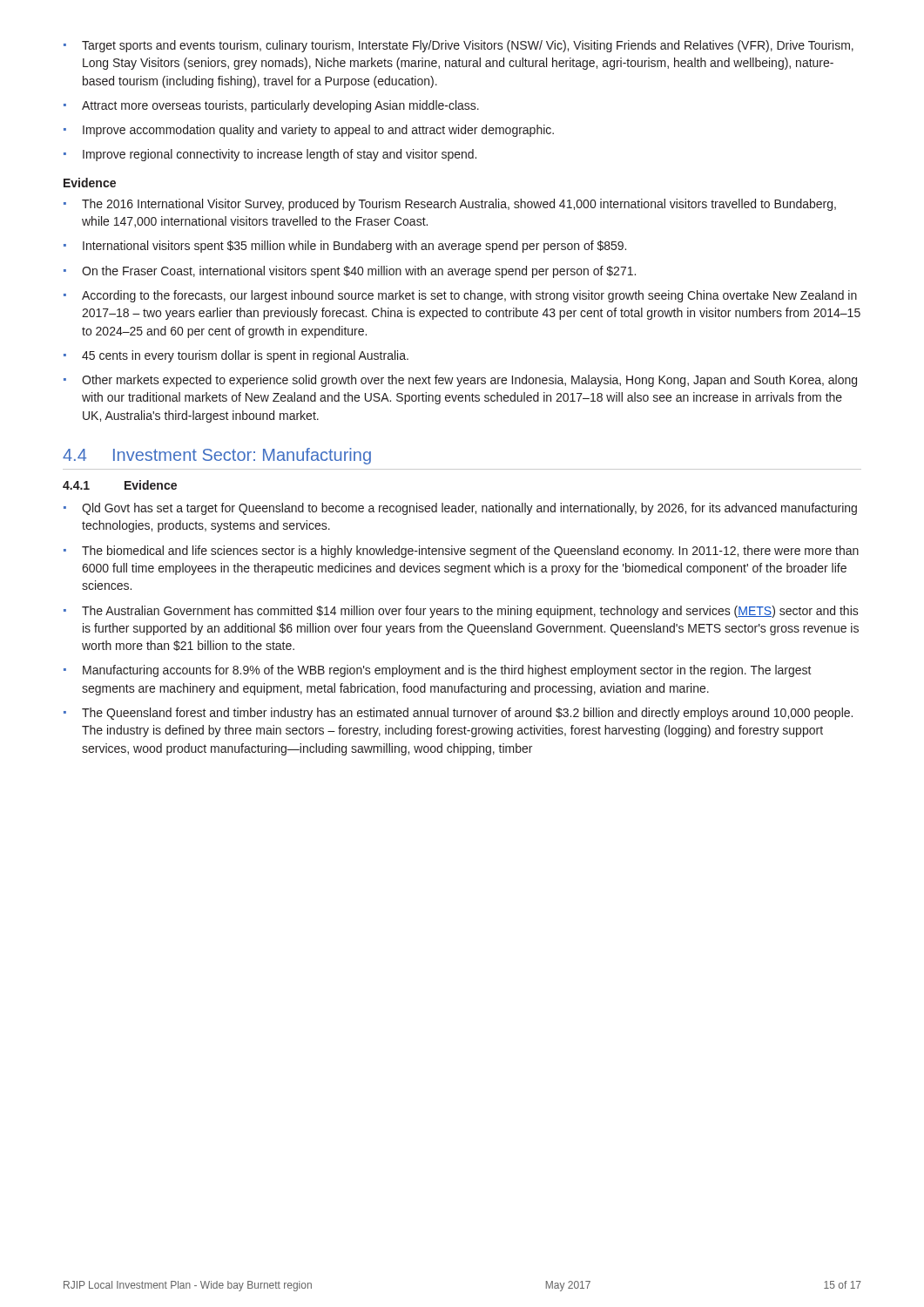Where is the passage that starts "Qld Govt has set a target for Queensland"?
The height and width of the screenshot is (1307, 924).
pos(470,517)
